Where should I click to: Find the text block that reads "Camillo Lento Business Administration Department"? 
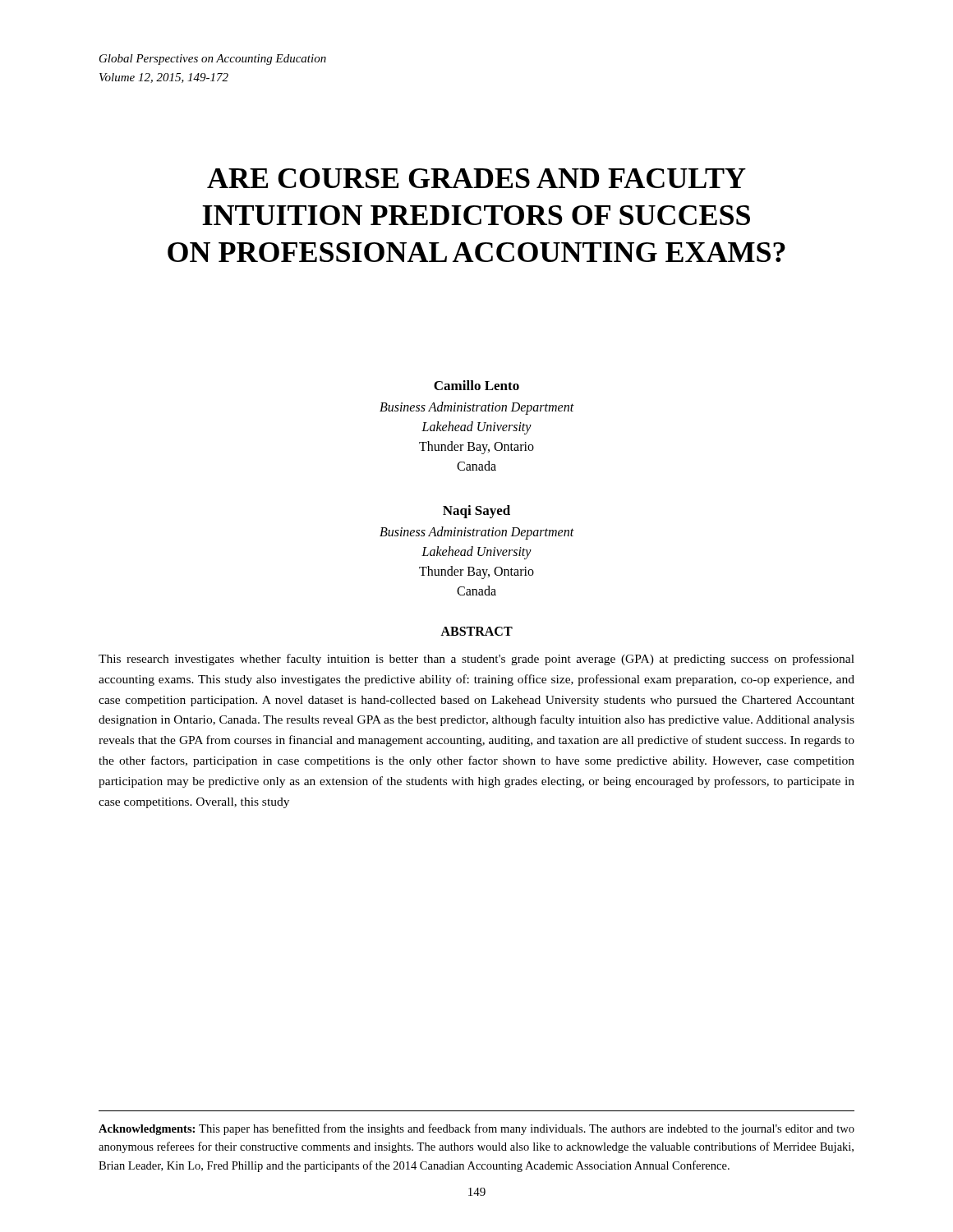coord(476,385)
